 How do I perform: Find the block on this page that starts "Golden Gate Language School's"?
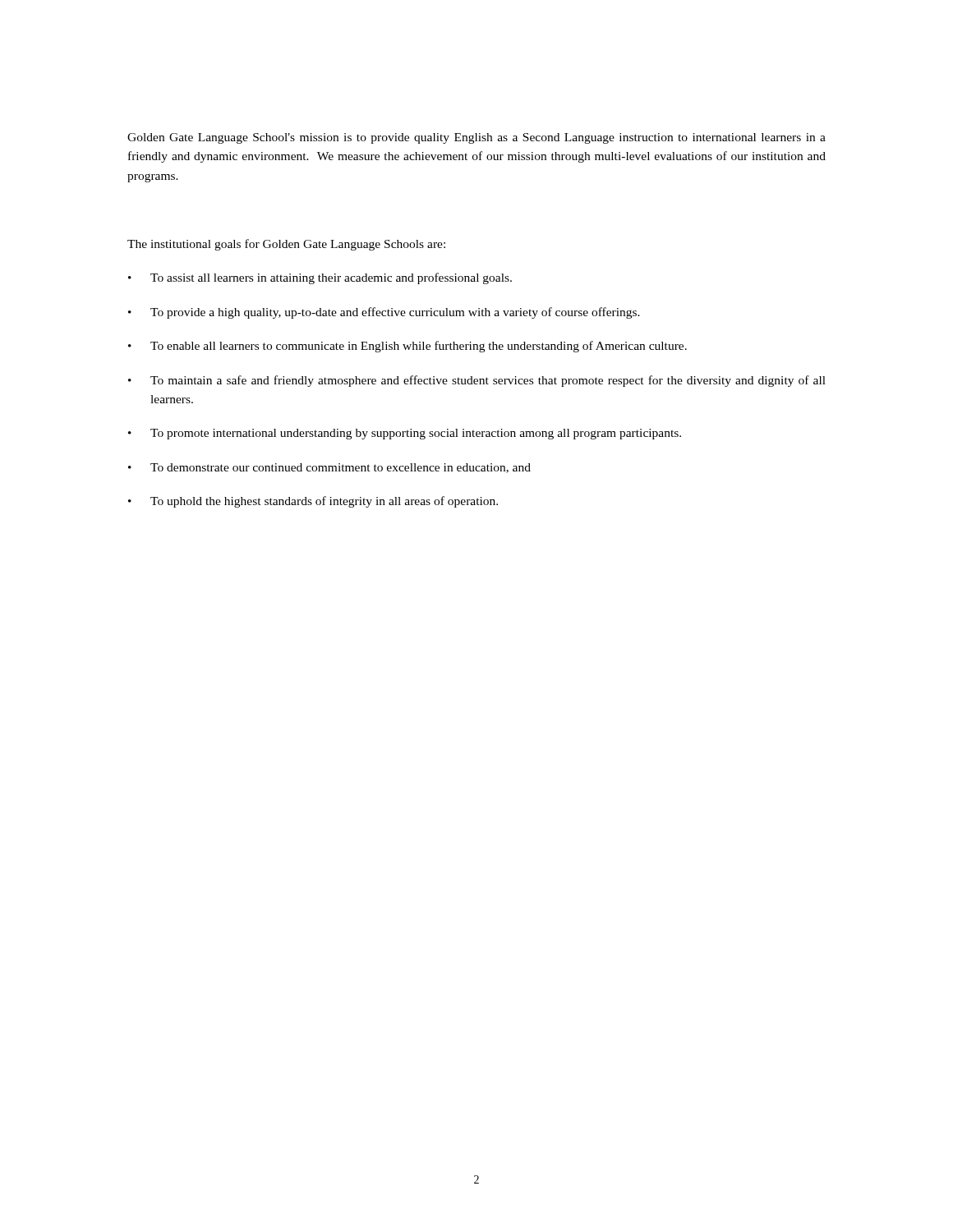476,156
